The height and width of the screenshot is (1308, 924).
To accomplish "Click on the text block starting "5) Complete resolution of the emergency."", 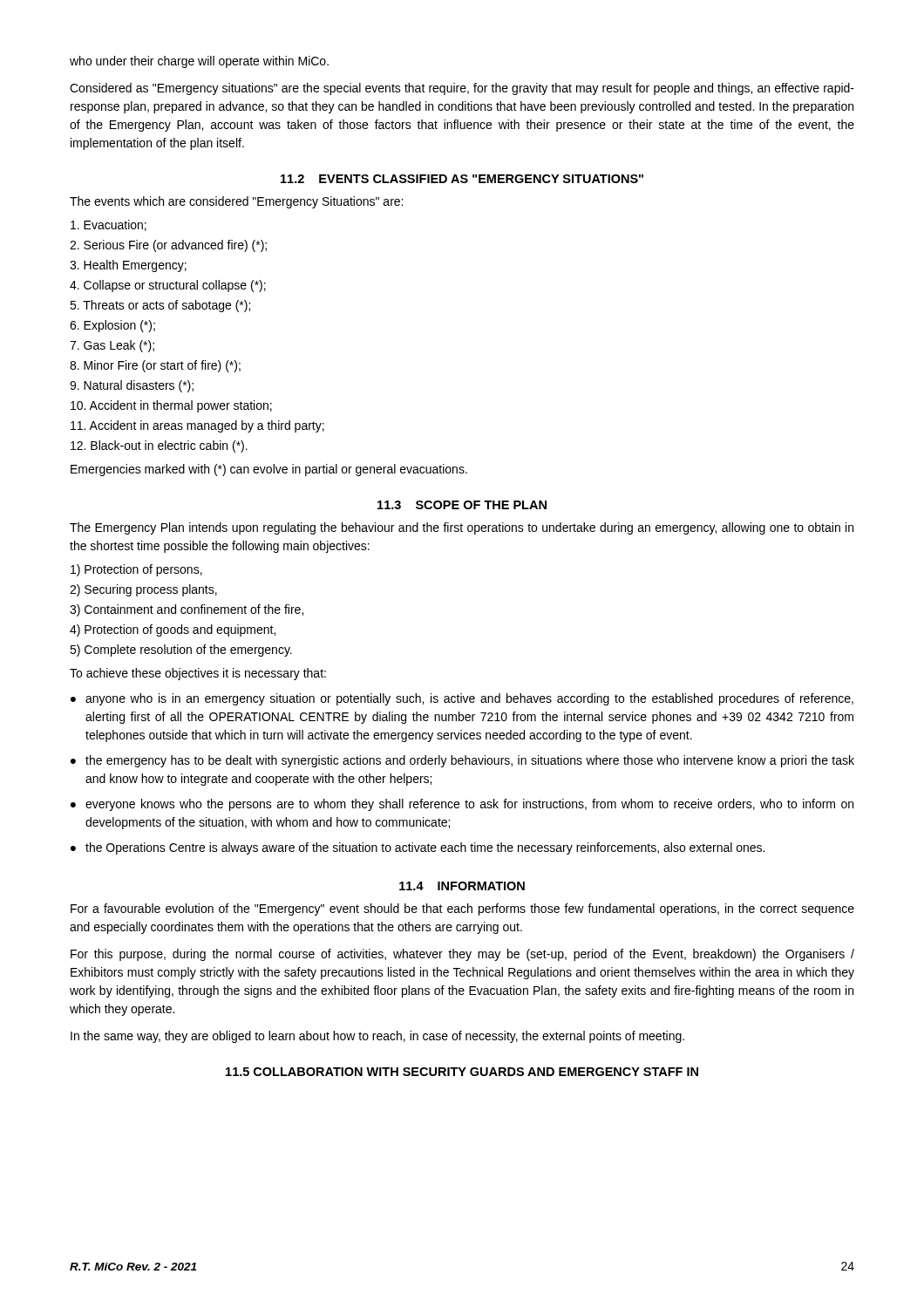I will (181, 650).
